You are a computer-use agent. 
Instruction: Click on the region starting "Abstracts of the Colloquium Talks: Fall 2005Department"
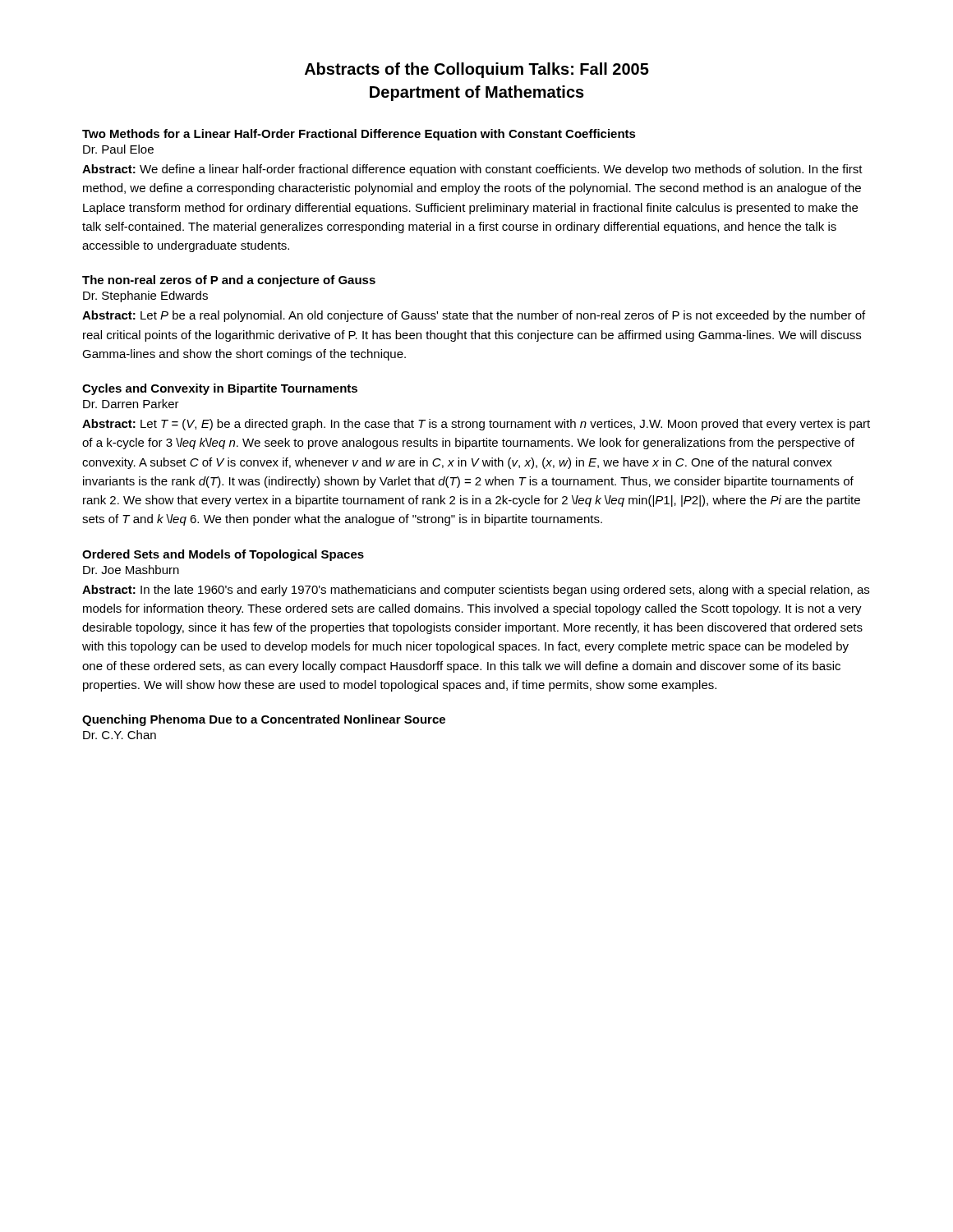coord(476,81)
